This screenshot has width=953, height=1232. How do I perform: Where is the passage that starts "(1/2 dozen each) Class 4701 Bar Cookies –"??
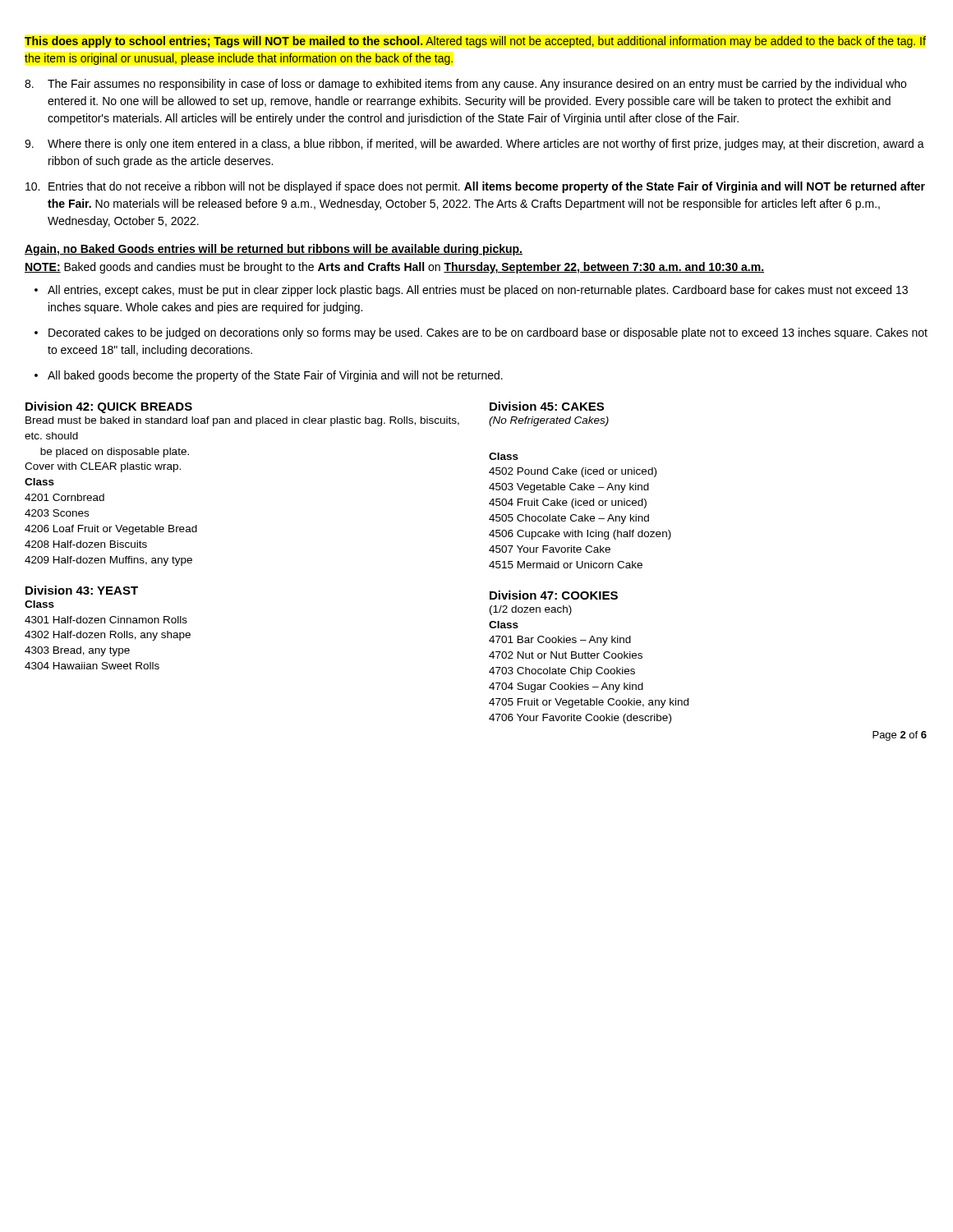point(589,663)
